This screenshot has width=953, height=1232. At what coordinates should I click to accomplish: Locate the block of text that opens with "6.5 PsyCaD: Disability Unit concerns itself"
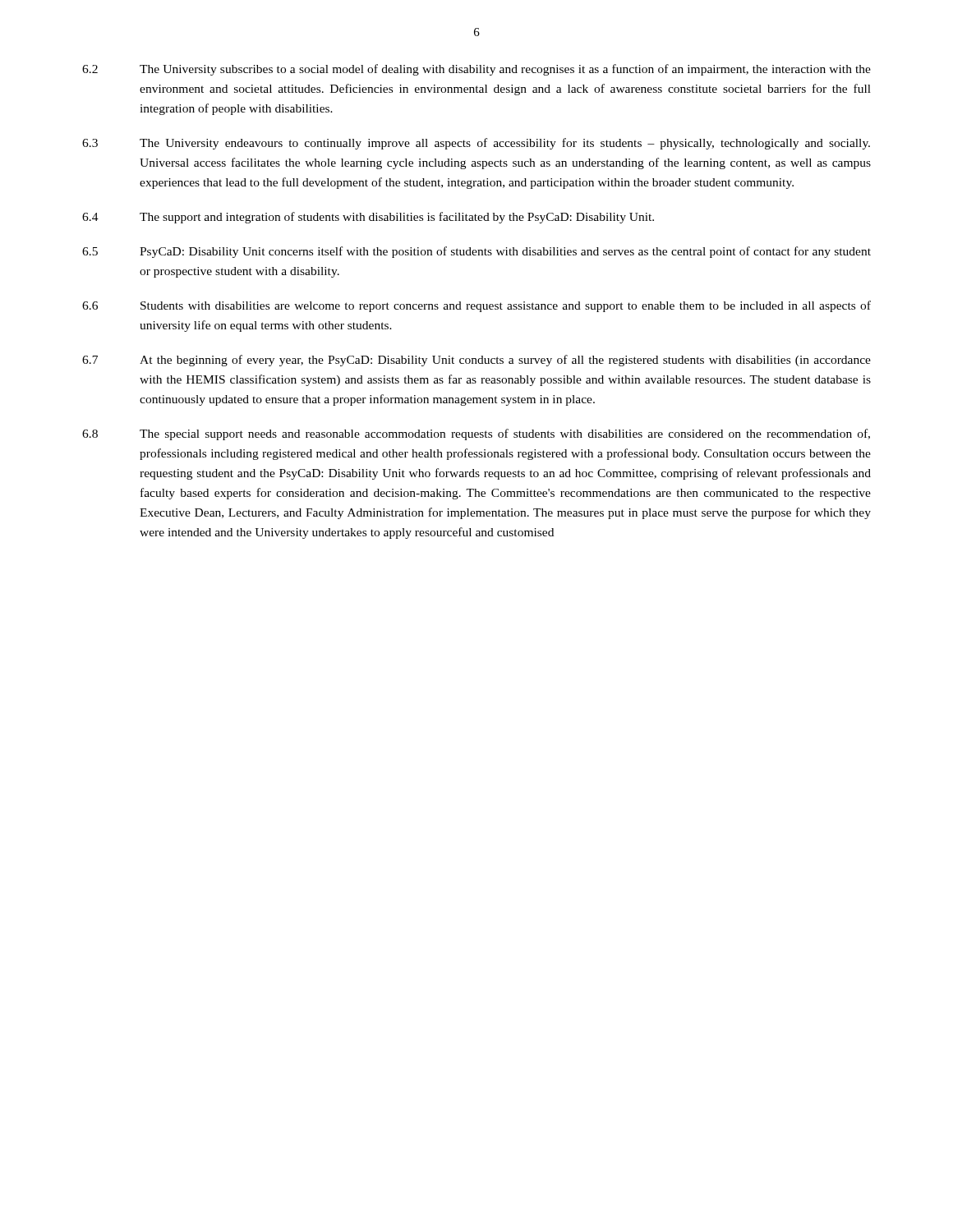(x=476, y=261)
